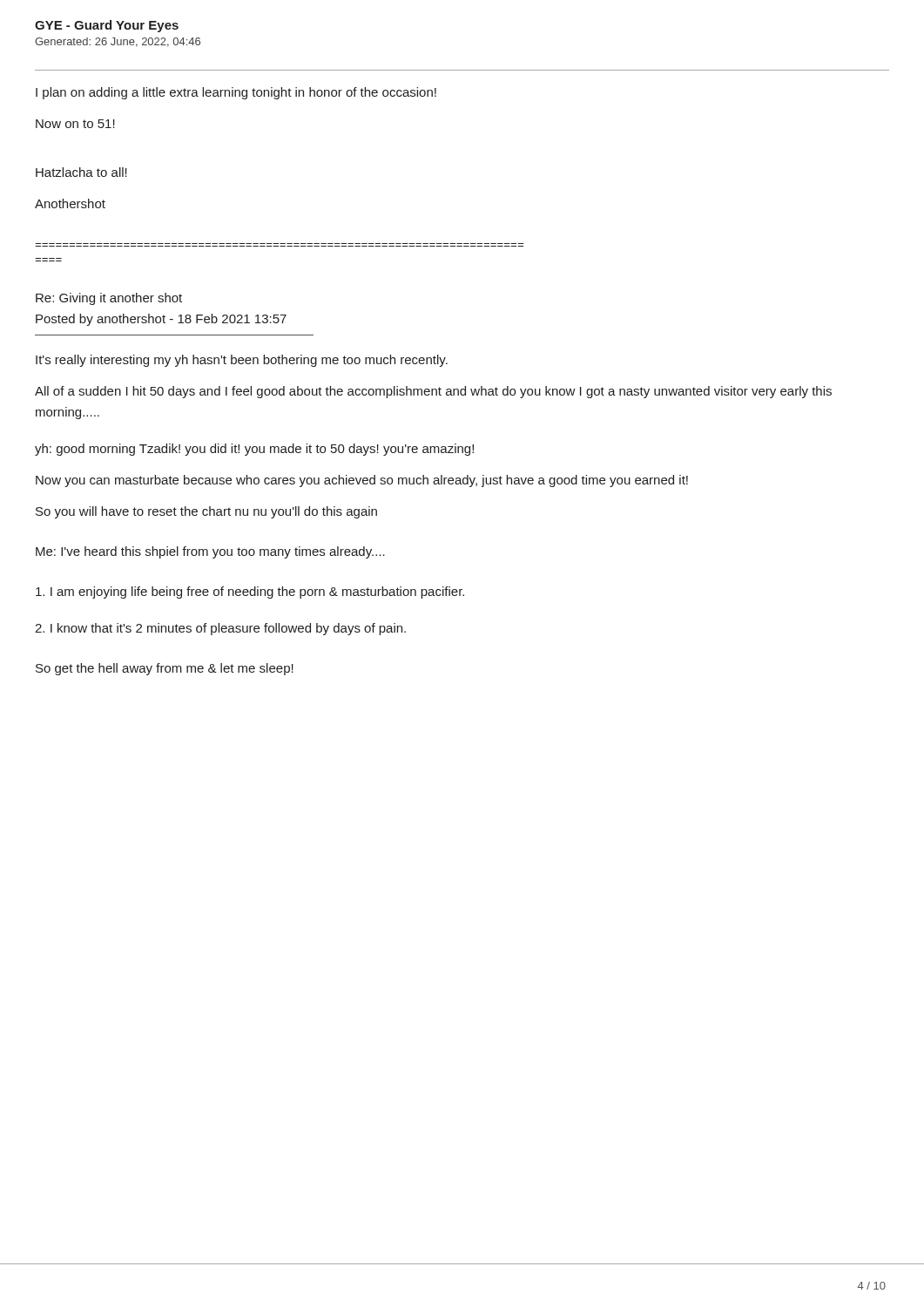Screen dimensions: 1307x924
Task: Navigate to the block starting "Now on to 51!"
Action: click(x=75, y=123)
